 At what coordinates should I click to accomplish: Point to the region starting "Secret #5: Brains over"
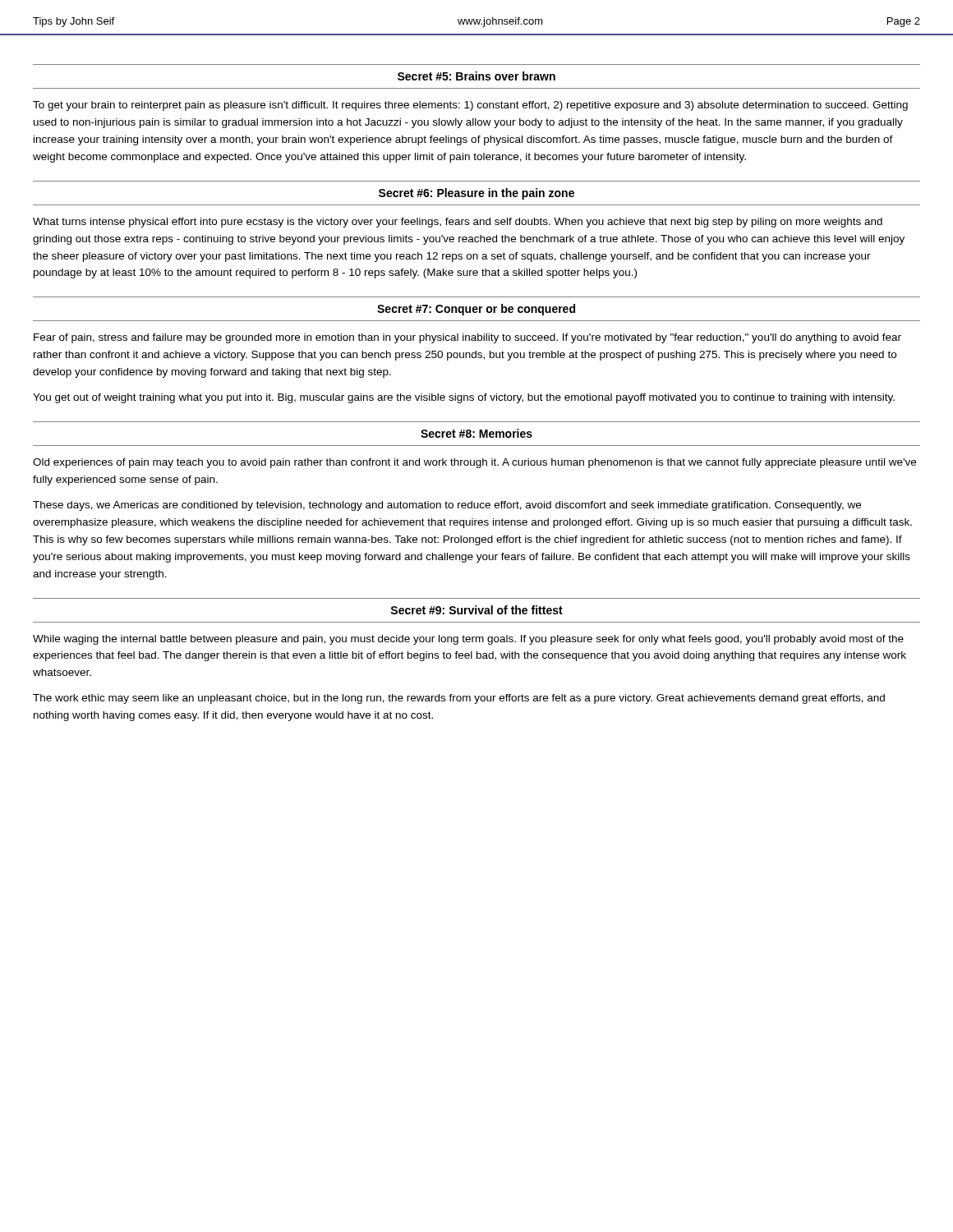pos(476,76)
